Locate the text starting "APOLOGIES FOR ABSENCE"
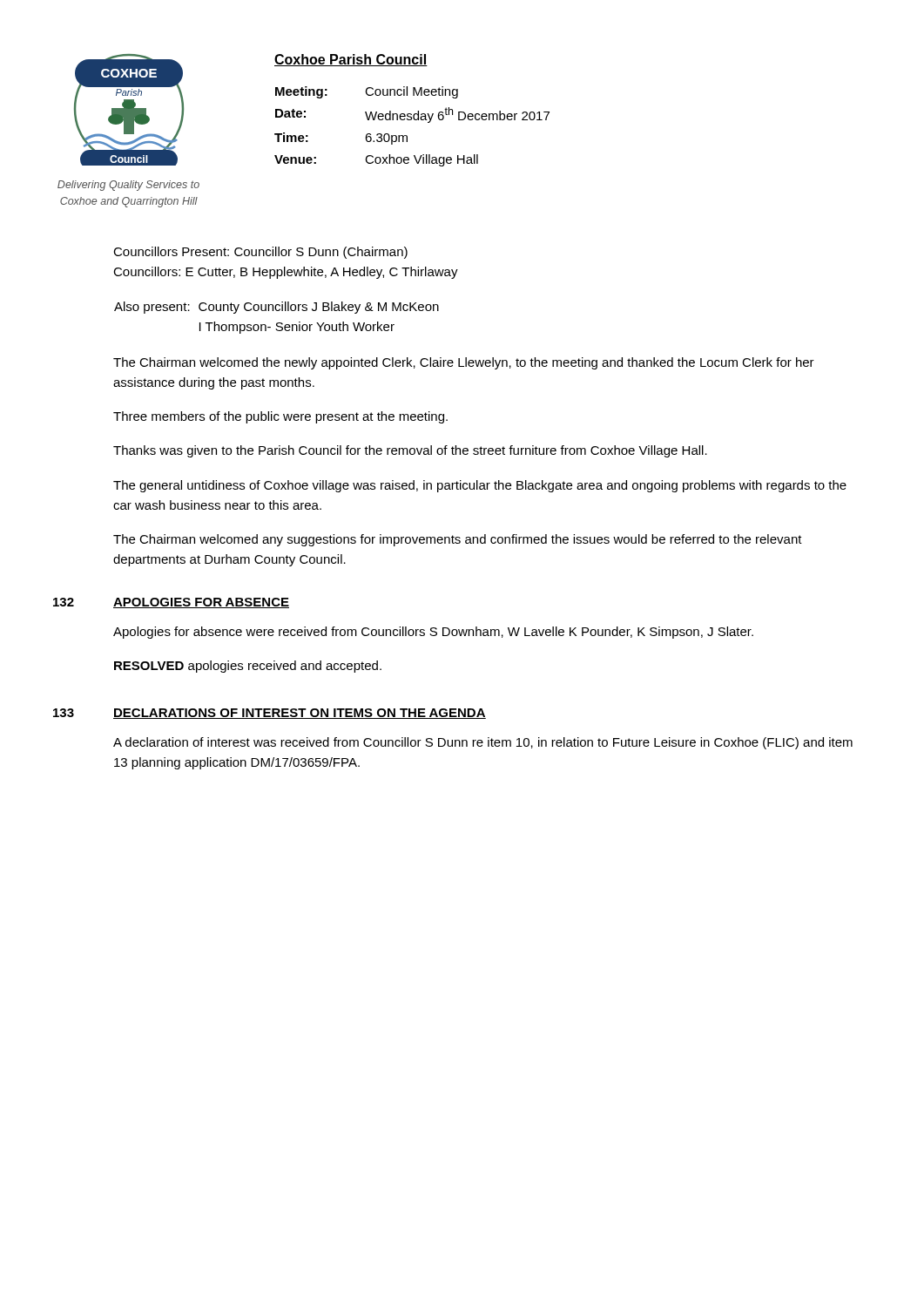Viewport: 924px width, 1307px height. point(201,601)
